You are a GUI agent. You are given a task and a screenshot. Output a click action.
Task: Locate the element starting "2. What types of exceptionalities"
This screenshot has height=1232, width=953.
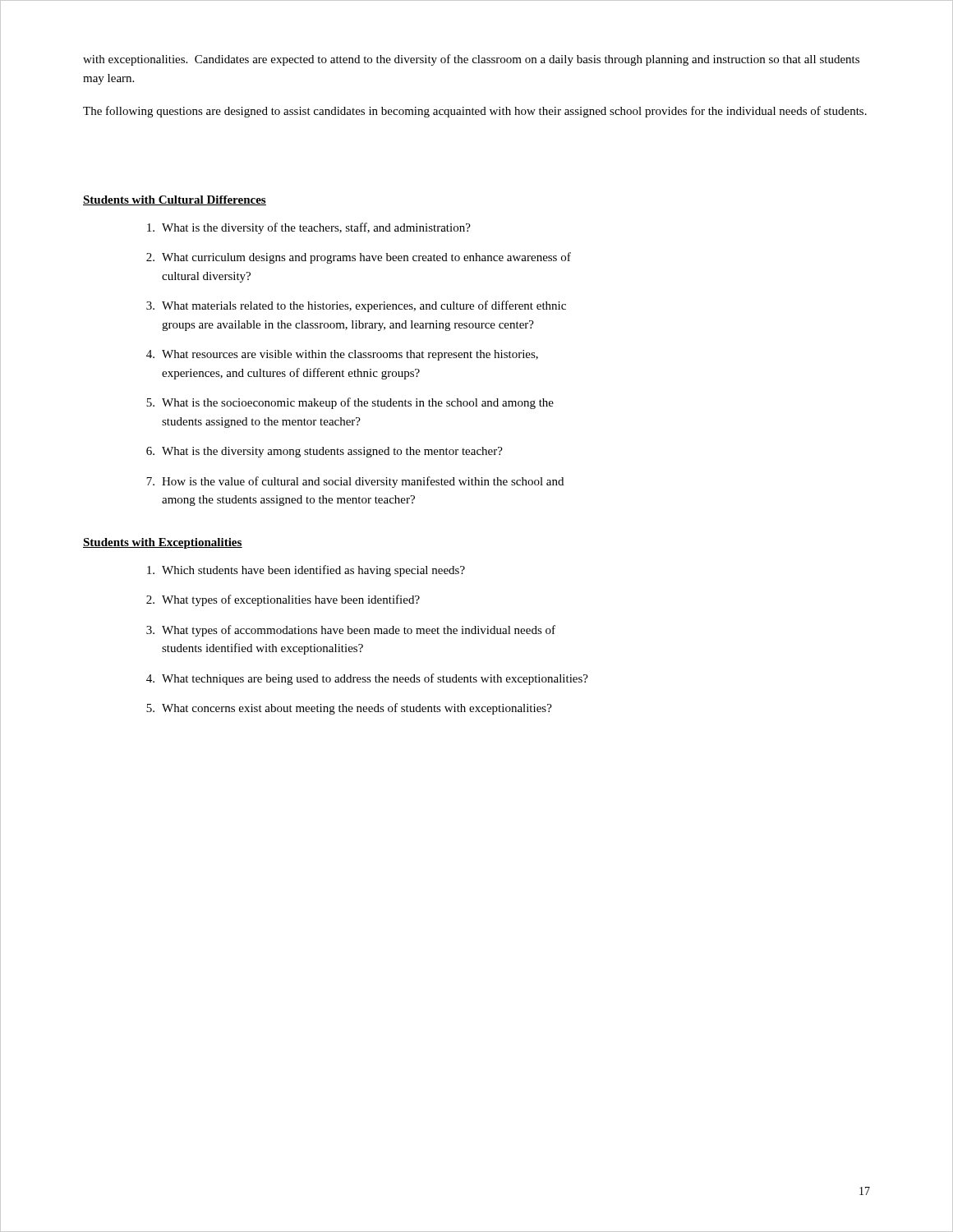[x=283, y=600]
